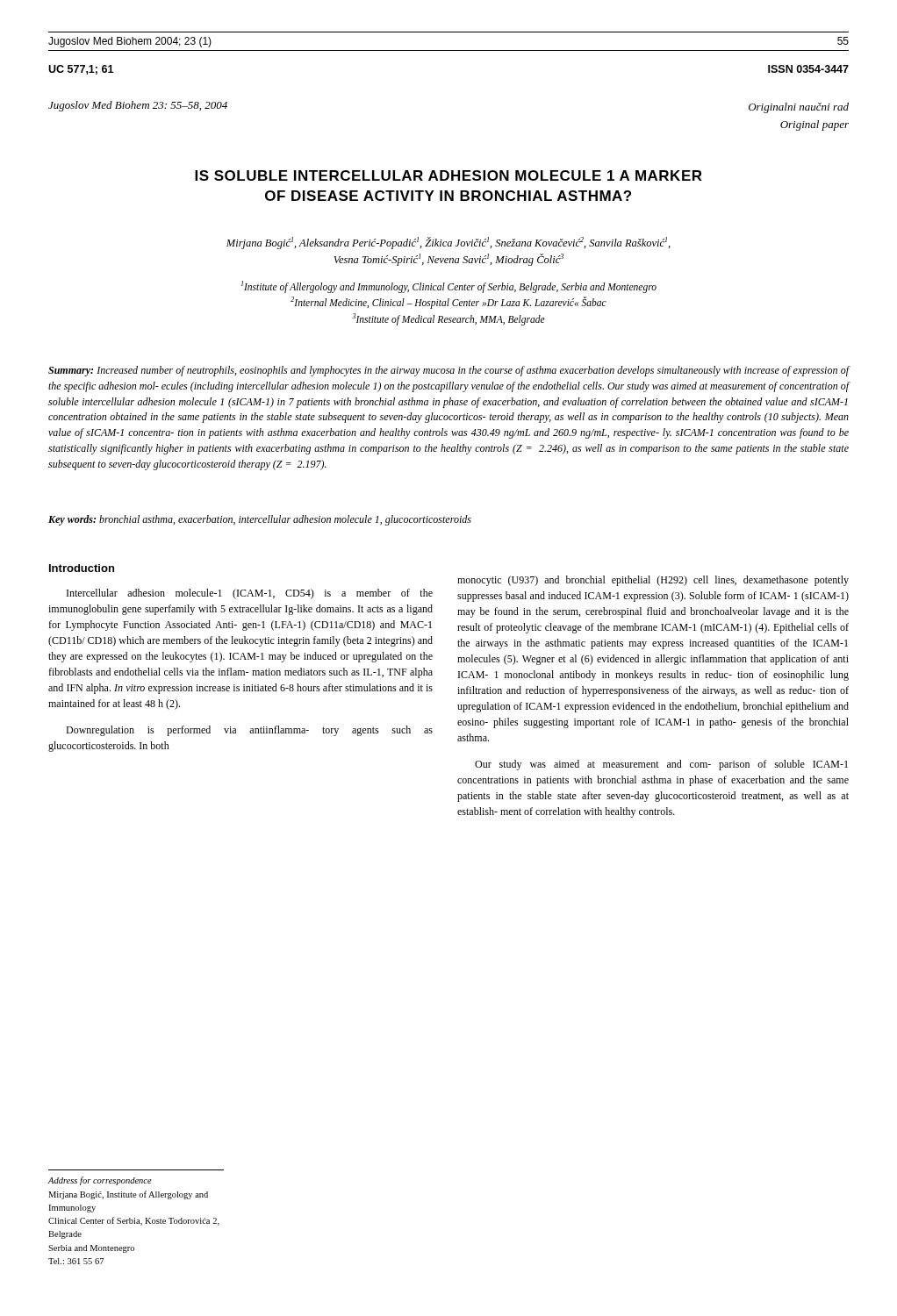This screenshot has width=897, height=1316.
Task: Find the passage starting "IS SOLUBLE INTERCELLULAR ADHESION MOLECULE 1 A"
Action: click(448, 187)
